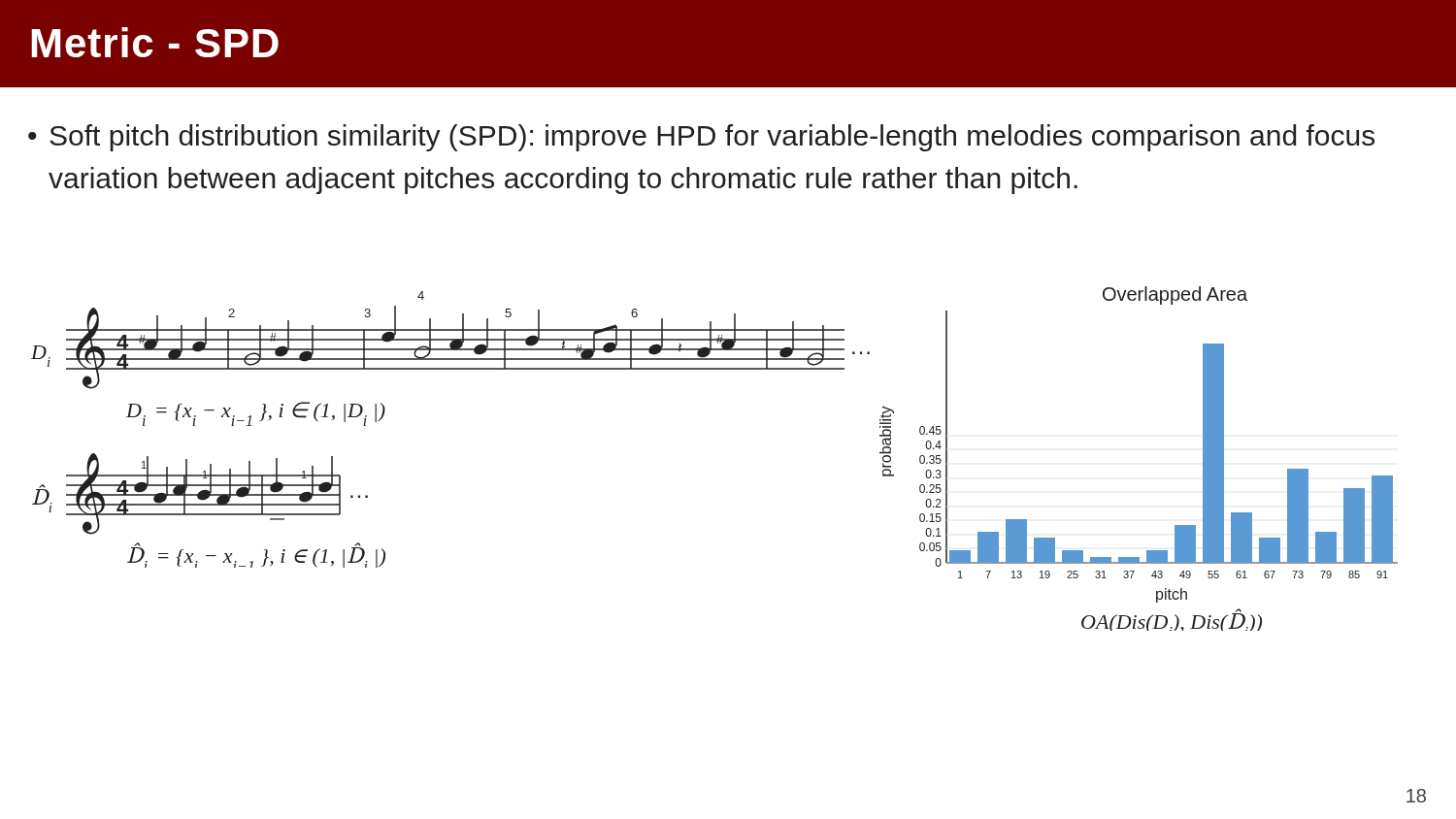Point to the block beginning "Soft pitch distribution similarity (SPD): improve"
1456x819 pixels.
712,156
